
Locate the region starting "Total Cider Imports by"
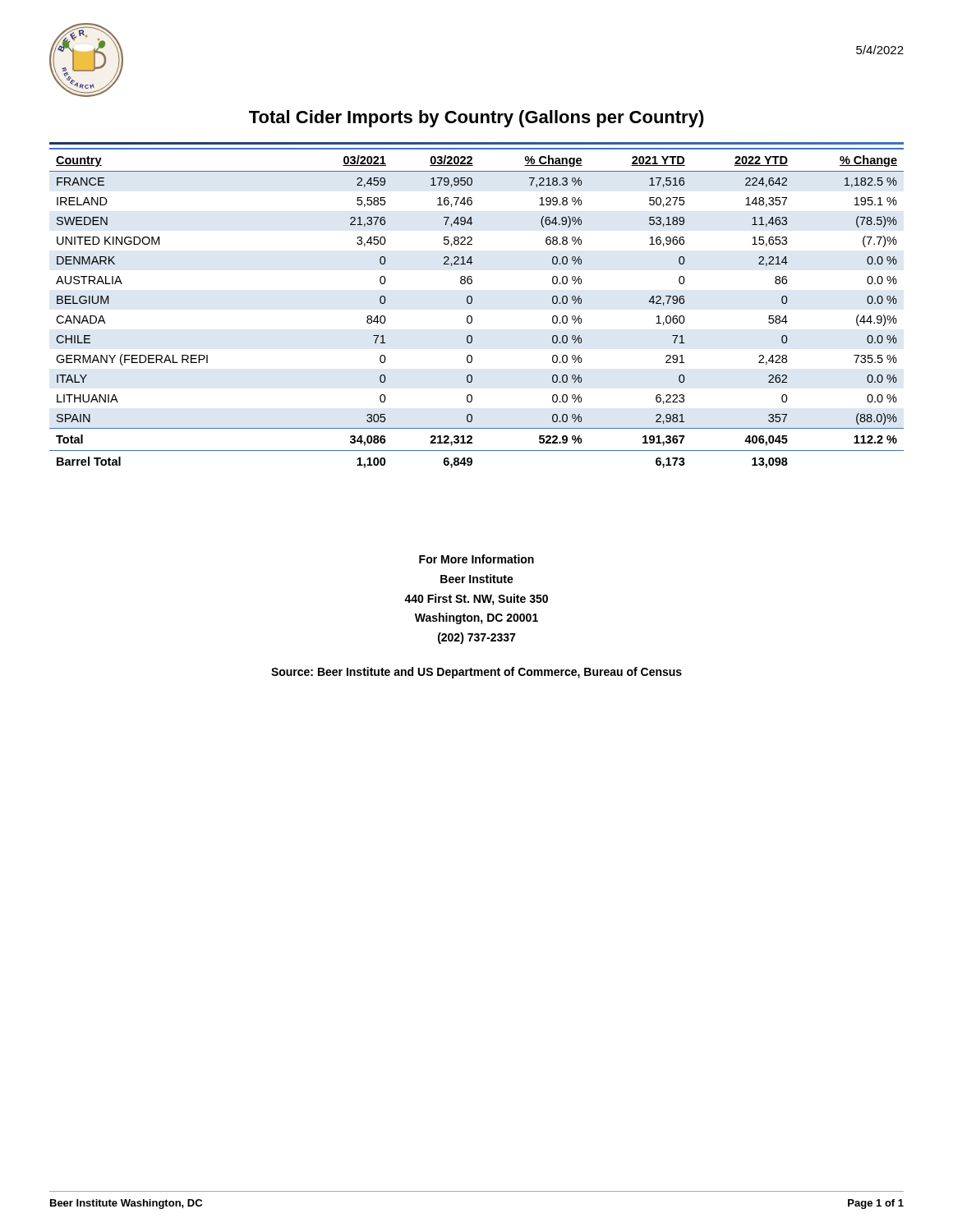click(x=476, y=117)
